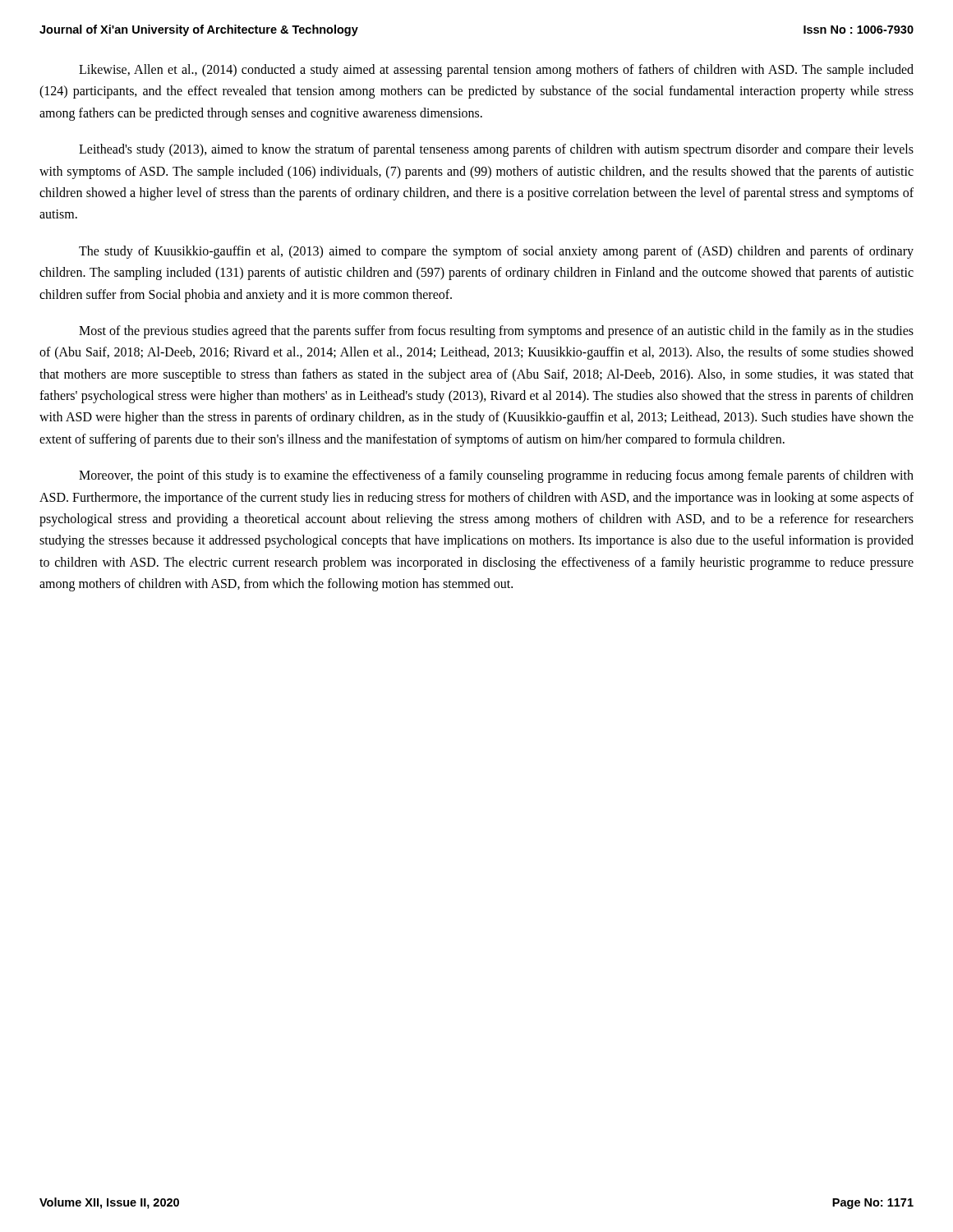
Task: Locate the element starting "Moreover, the point of"
Action: point(476,530)
